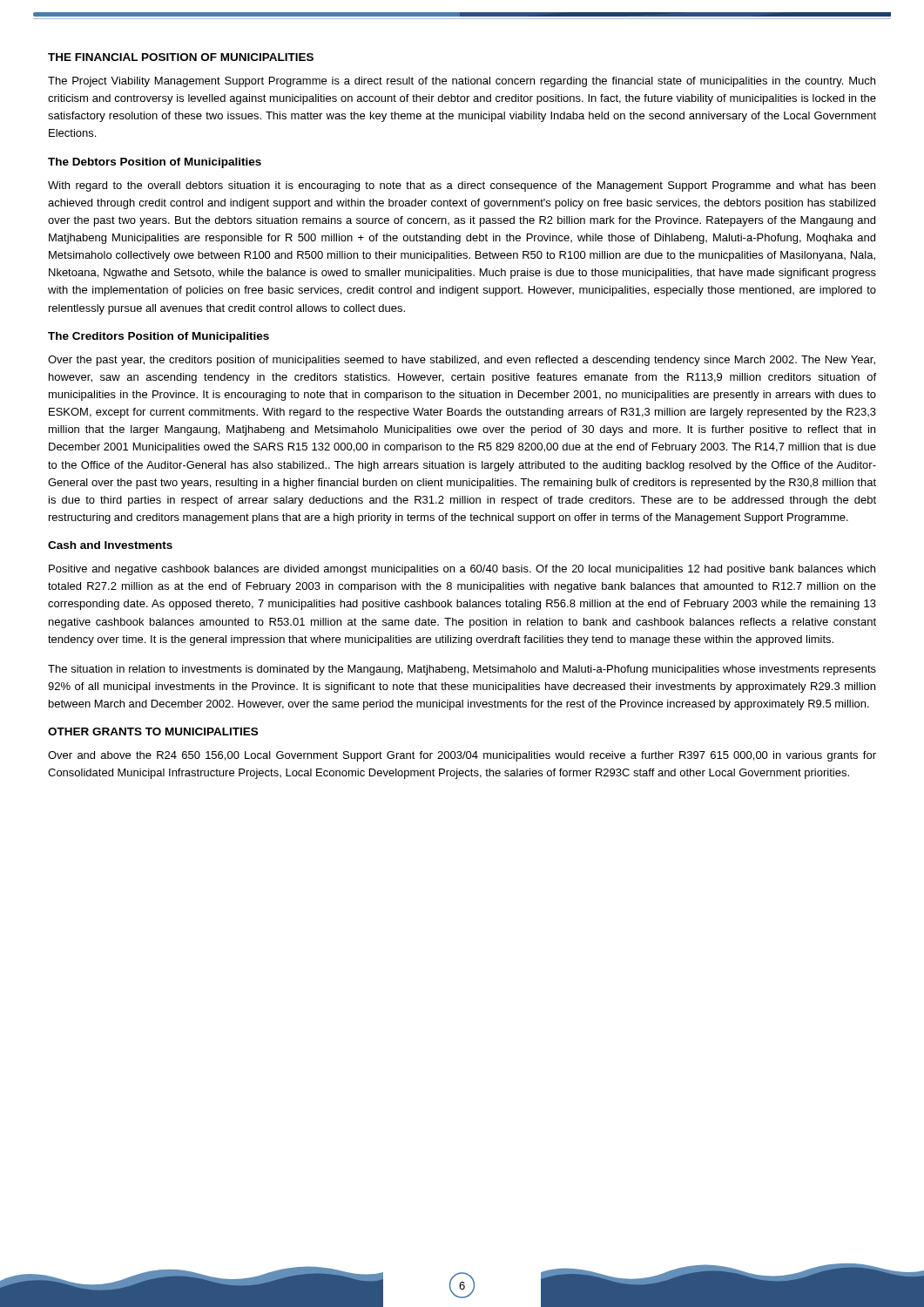Viewport: 924px width, 1307px height.
Task: Find the text starting "With regard to the overall debtors situation it"
Action: pos(462,246)
